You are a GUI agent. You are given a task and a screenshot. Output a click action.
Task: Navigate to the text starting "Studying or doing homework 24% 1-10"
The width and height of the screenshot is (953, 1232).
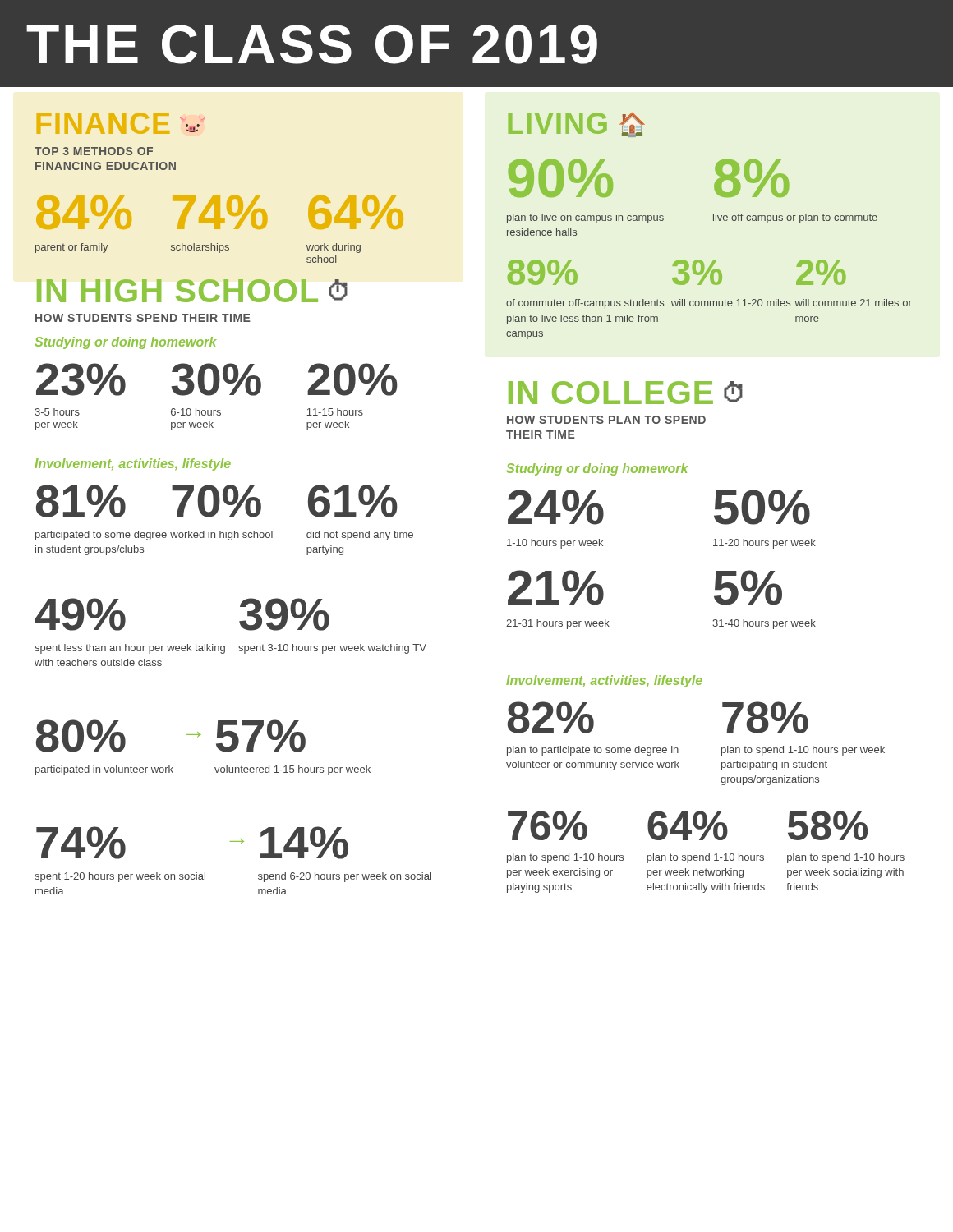(712, 546)
